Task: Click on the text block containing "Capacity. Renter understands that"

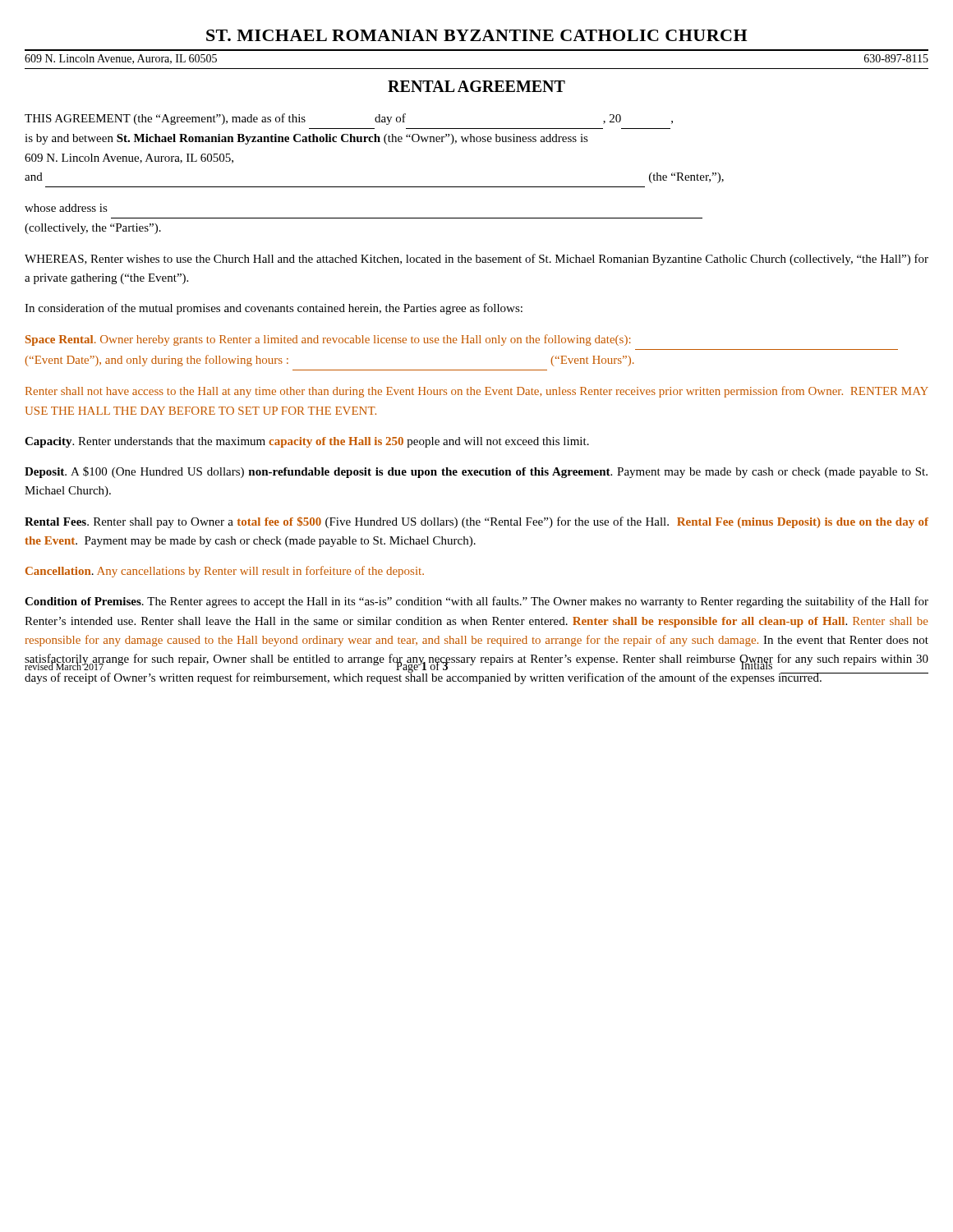Action: click(307, 441)
